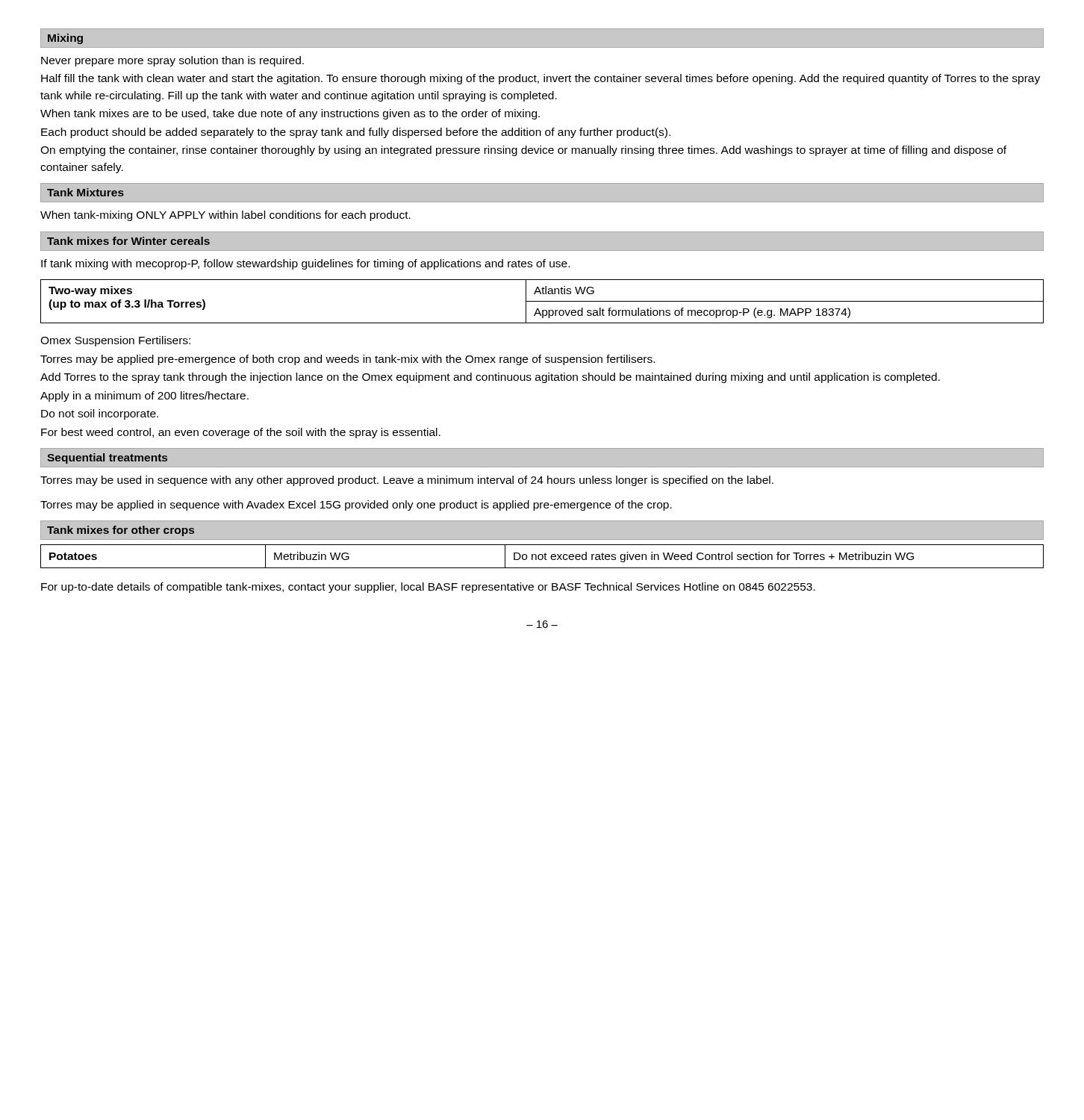The height and width of the screenshot is (1120, 1084).
Task: Point to the block beginning "When tank-mixing ONLY APPLY within label"
Action: coord(225,216)
